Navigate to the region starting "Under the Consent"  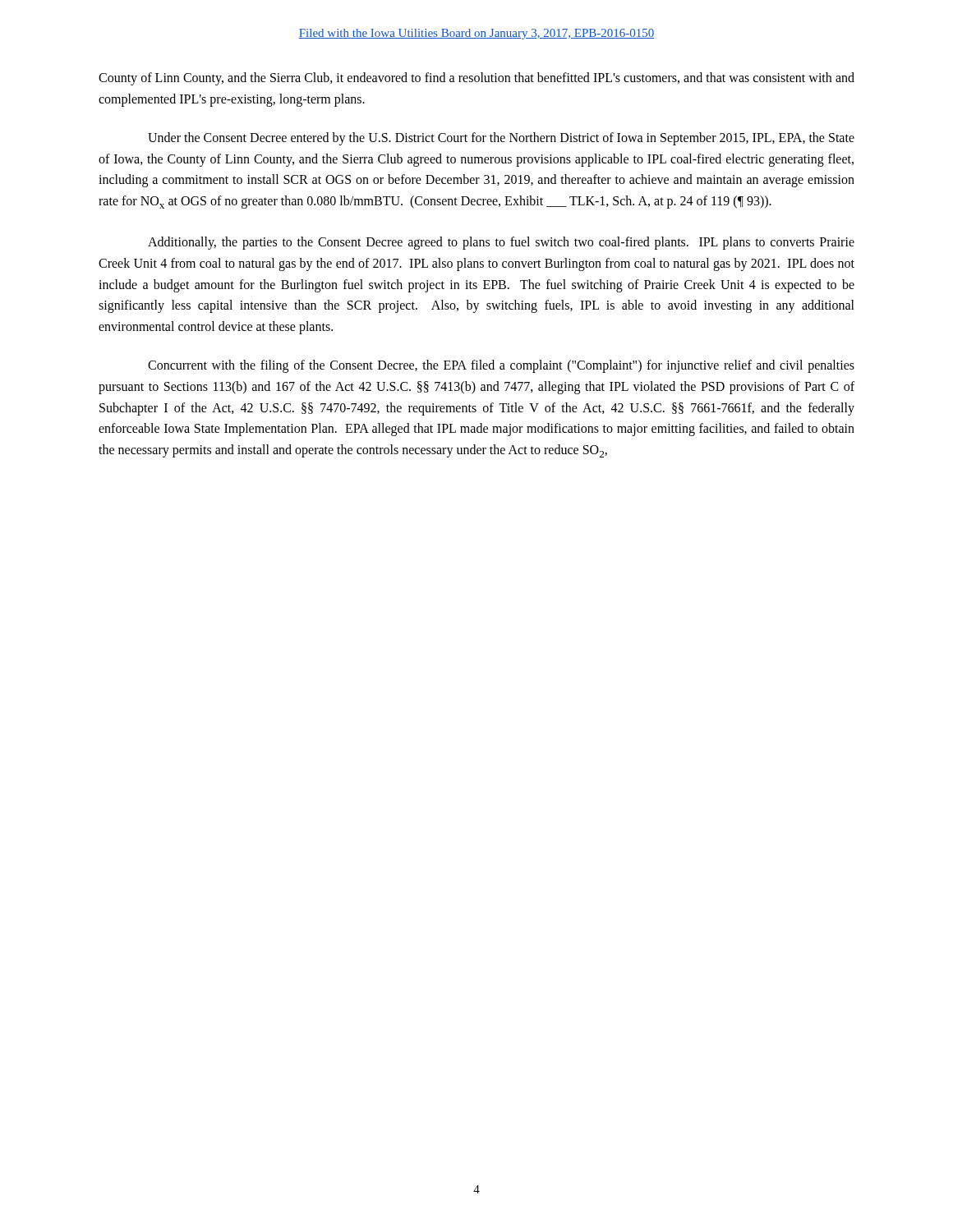coord(476,171)
